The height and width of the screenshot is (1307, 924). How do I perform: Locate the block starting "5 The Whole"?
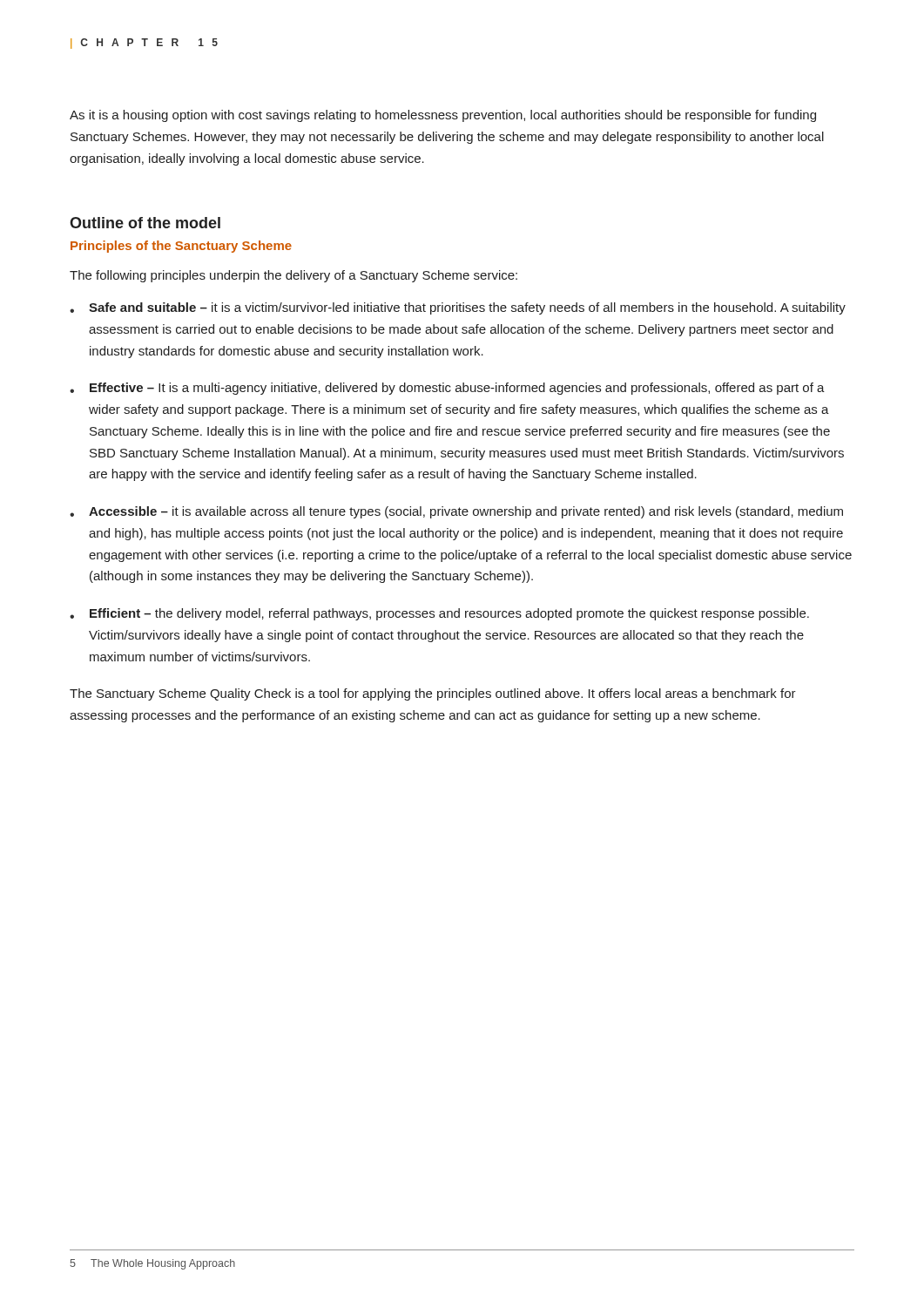(152, 1264)
